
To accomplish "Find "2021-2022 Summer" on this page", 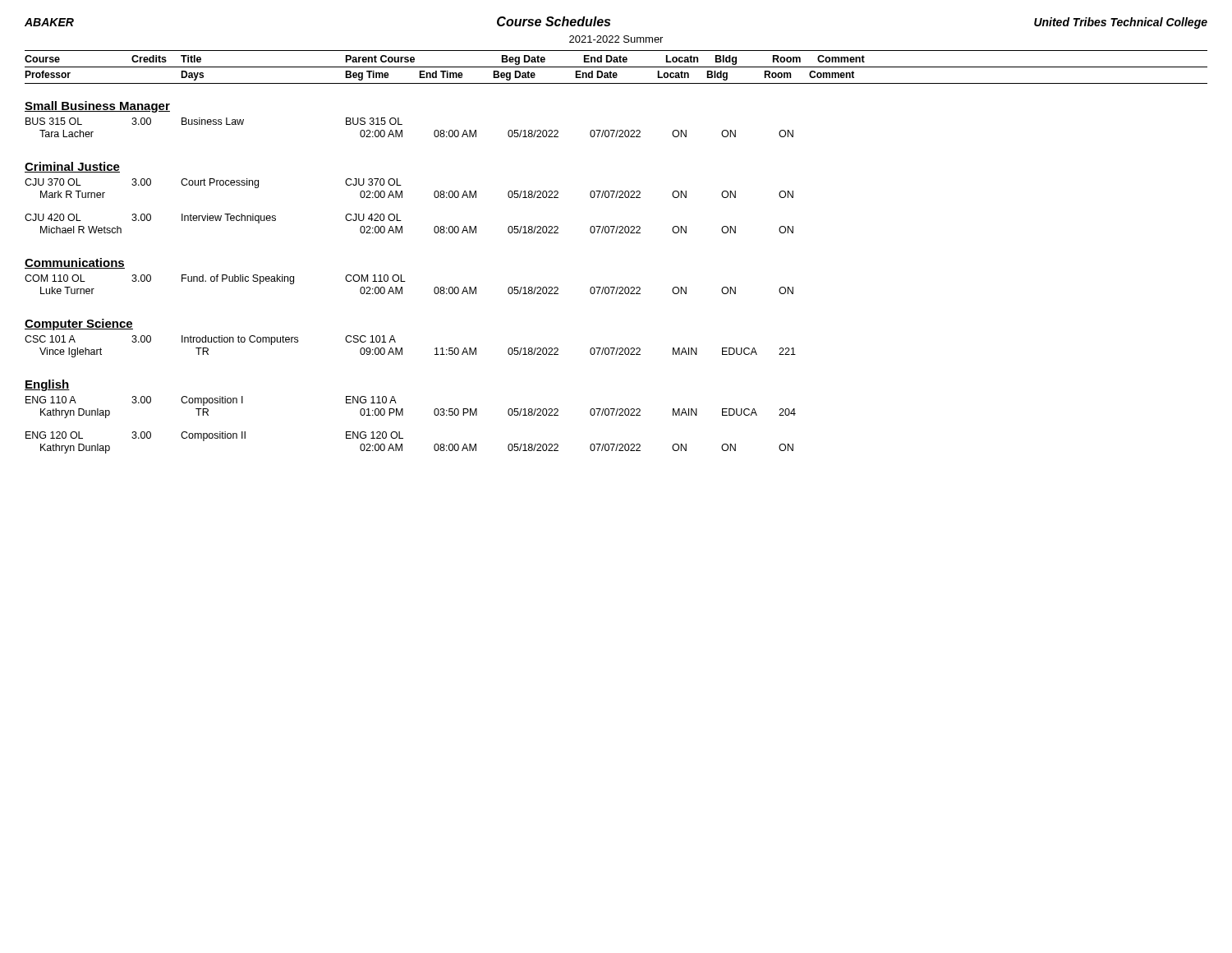I will point(616,39).
